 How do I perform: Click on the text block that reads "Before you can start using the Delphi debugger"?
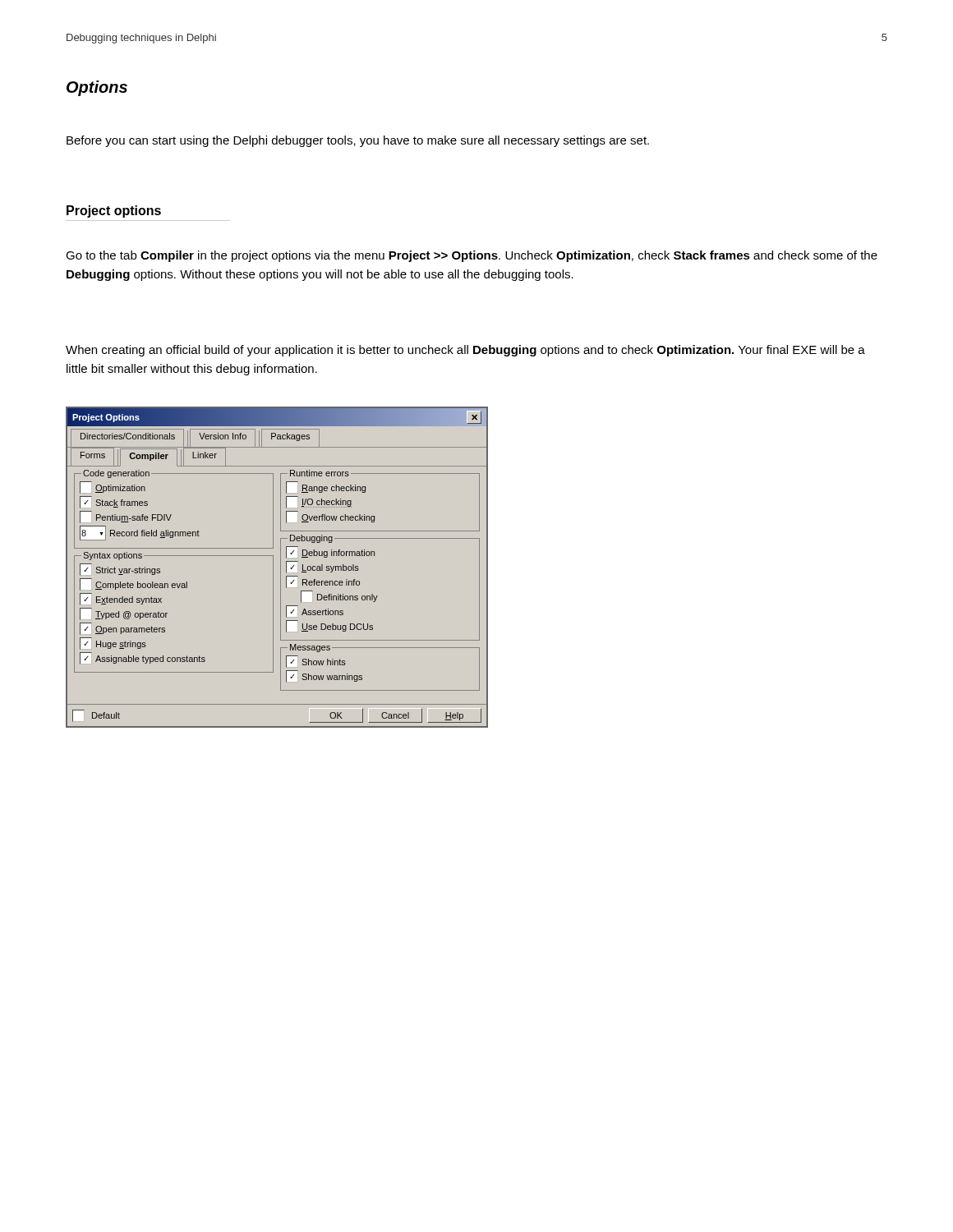pos(358,140)
